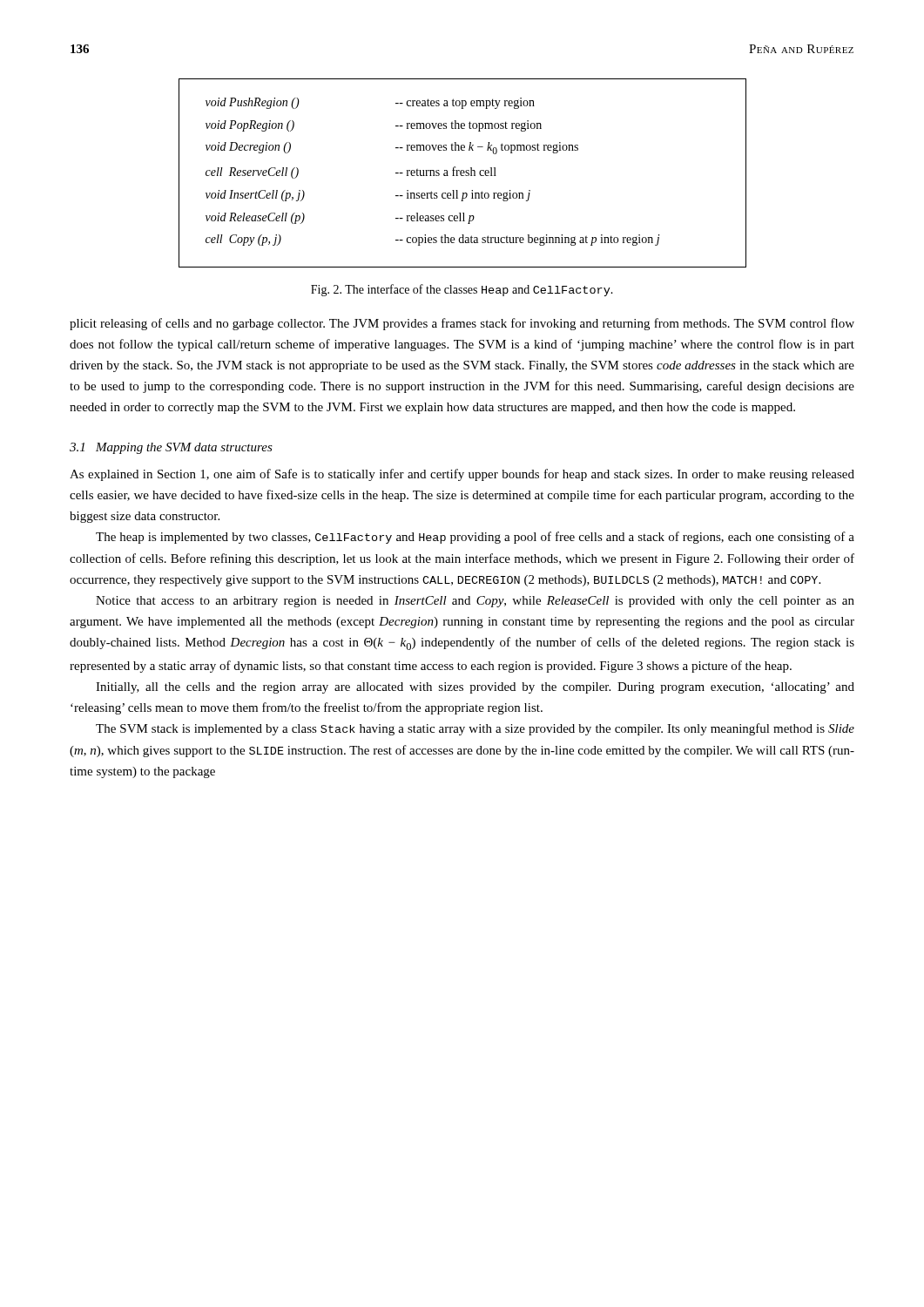Click on the text block that says "Notice that access to an arbitrary region"
The image size is (924, 1307).
[462, 633]
